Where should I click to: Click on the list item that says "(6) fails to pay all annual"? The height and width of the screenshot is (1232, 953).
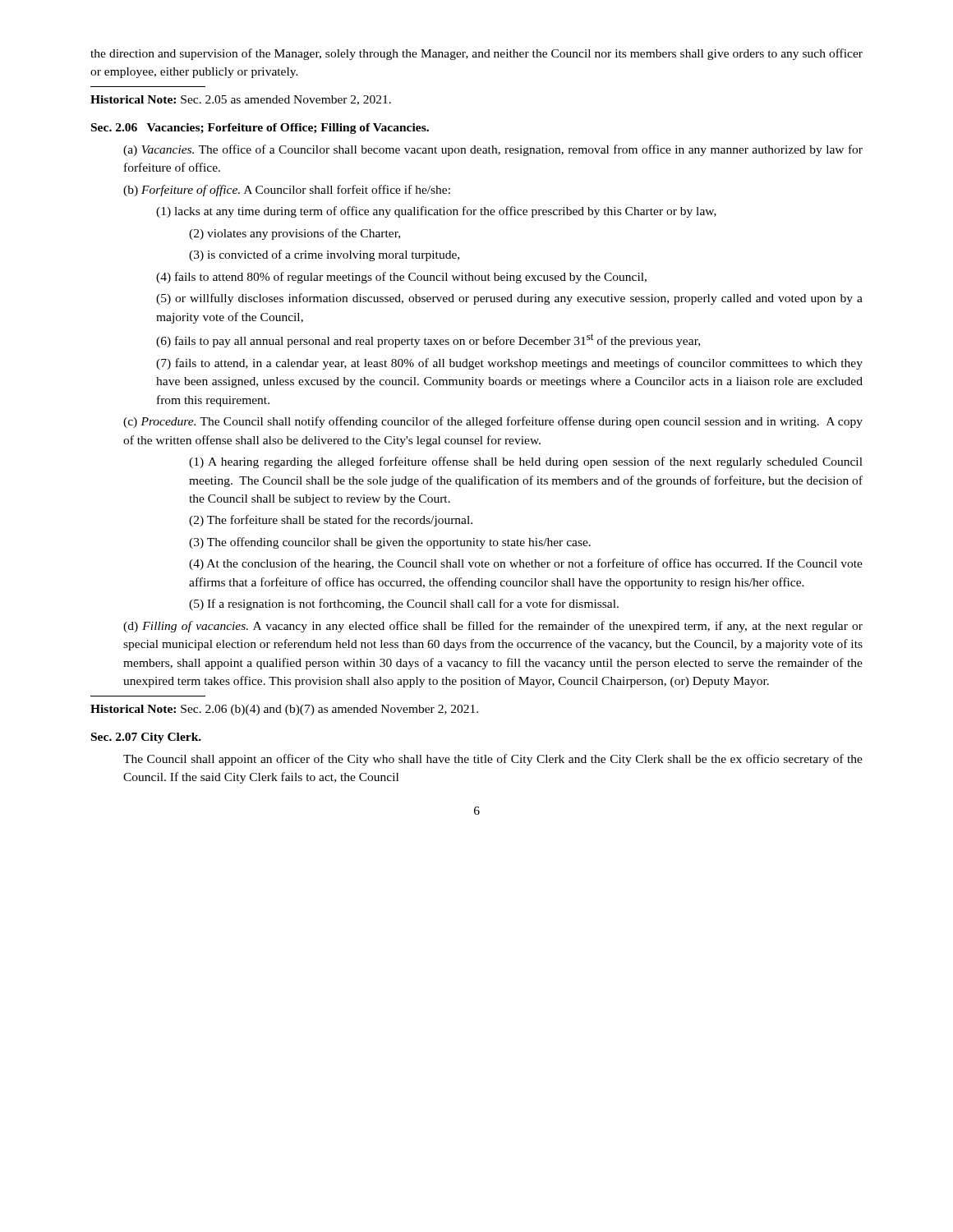[x=509, y=340]
